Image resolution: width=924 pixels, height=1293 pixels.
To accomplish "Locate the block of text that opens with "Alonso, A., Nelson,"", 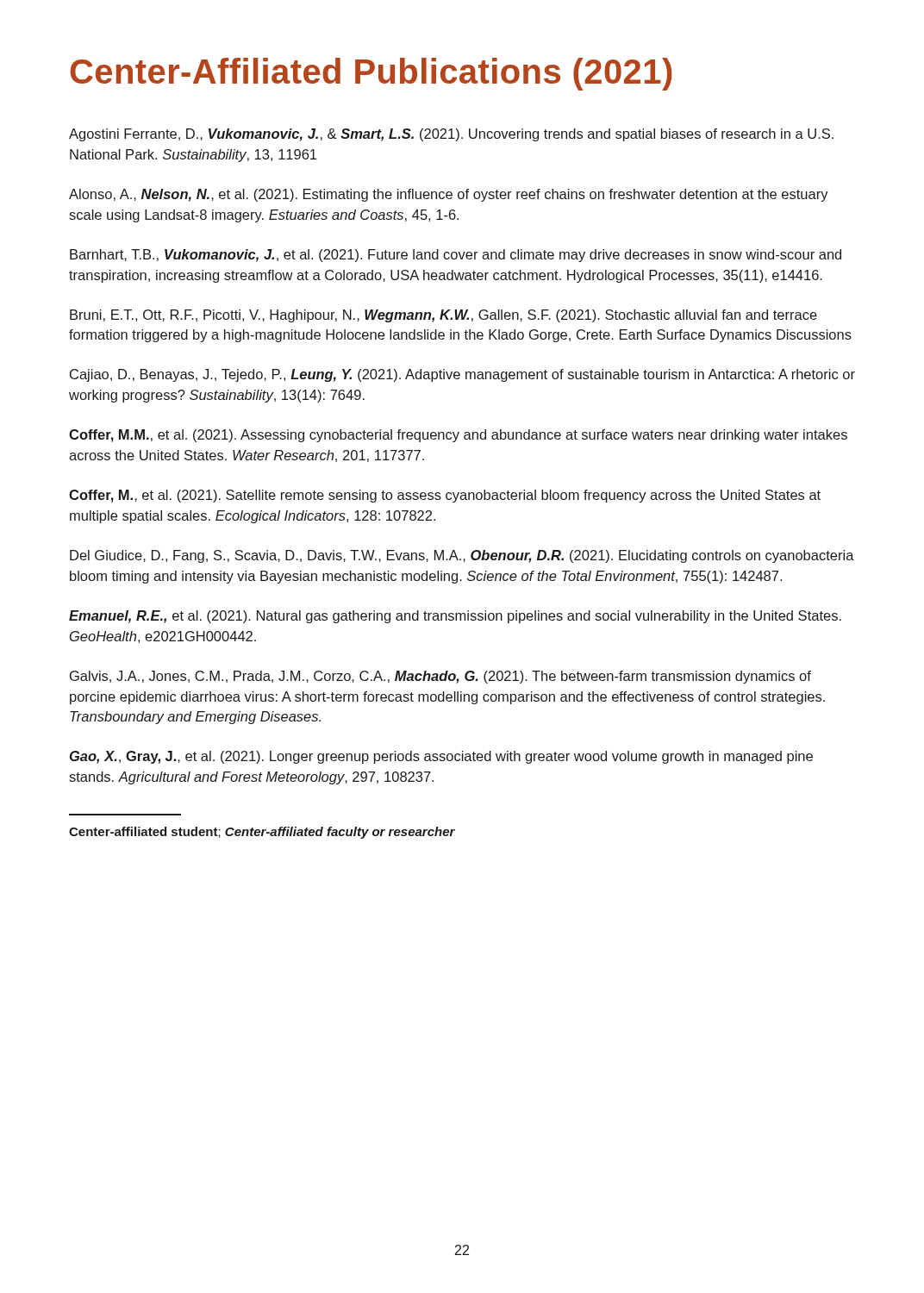I will 448,204.
